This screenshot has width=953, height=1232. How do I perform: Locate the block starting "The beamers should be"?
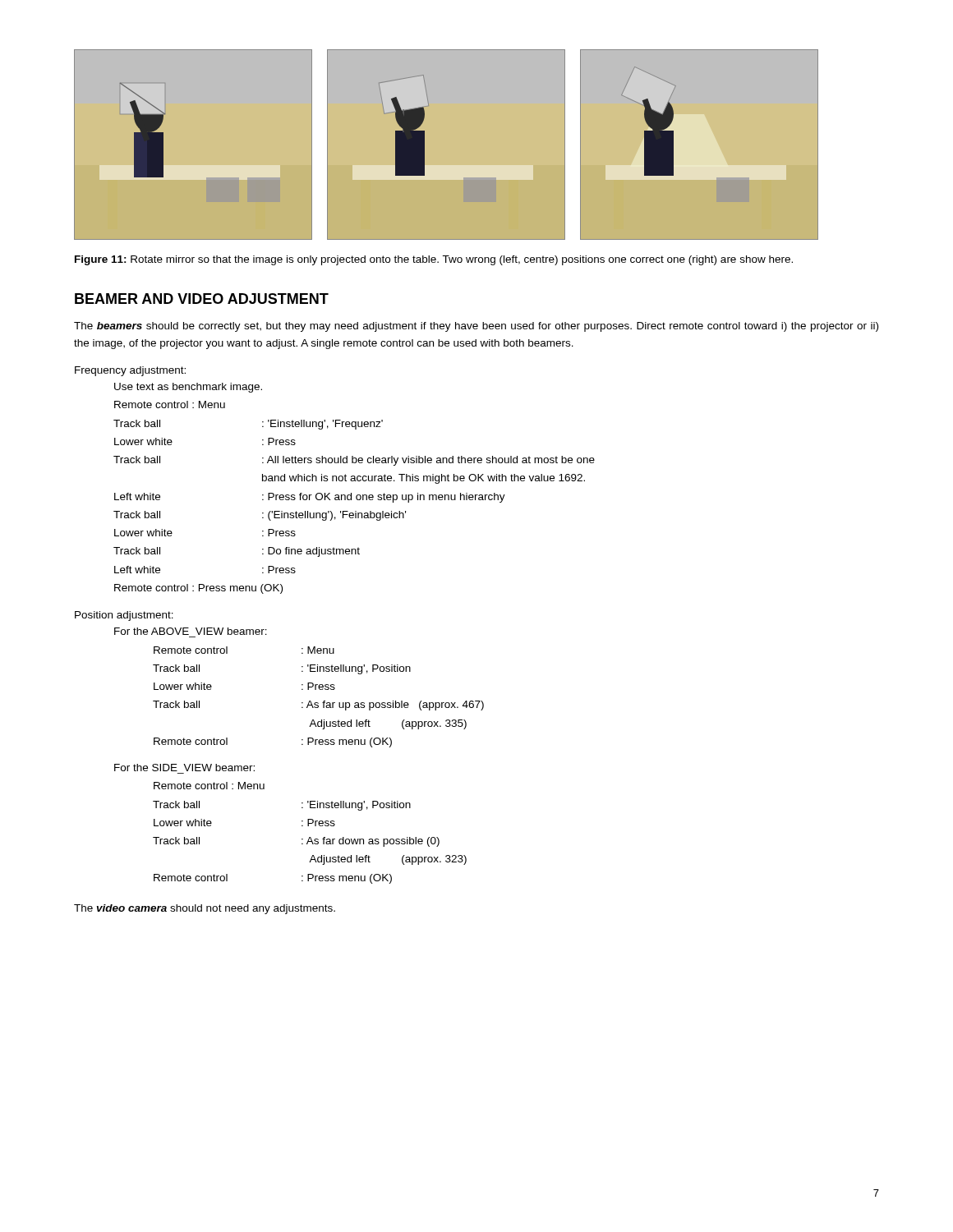476,334
